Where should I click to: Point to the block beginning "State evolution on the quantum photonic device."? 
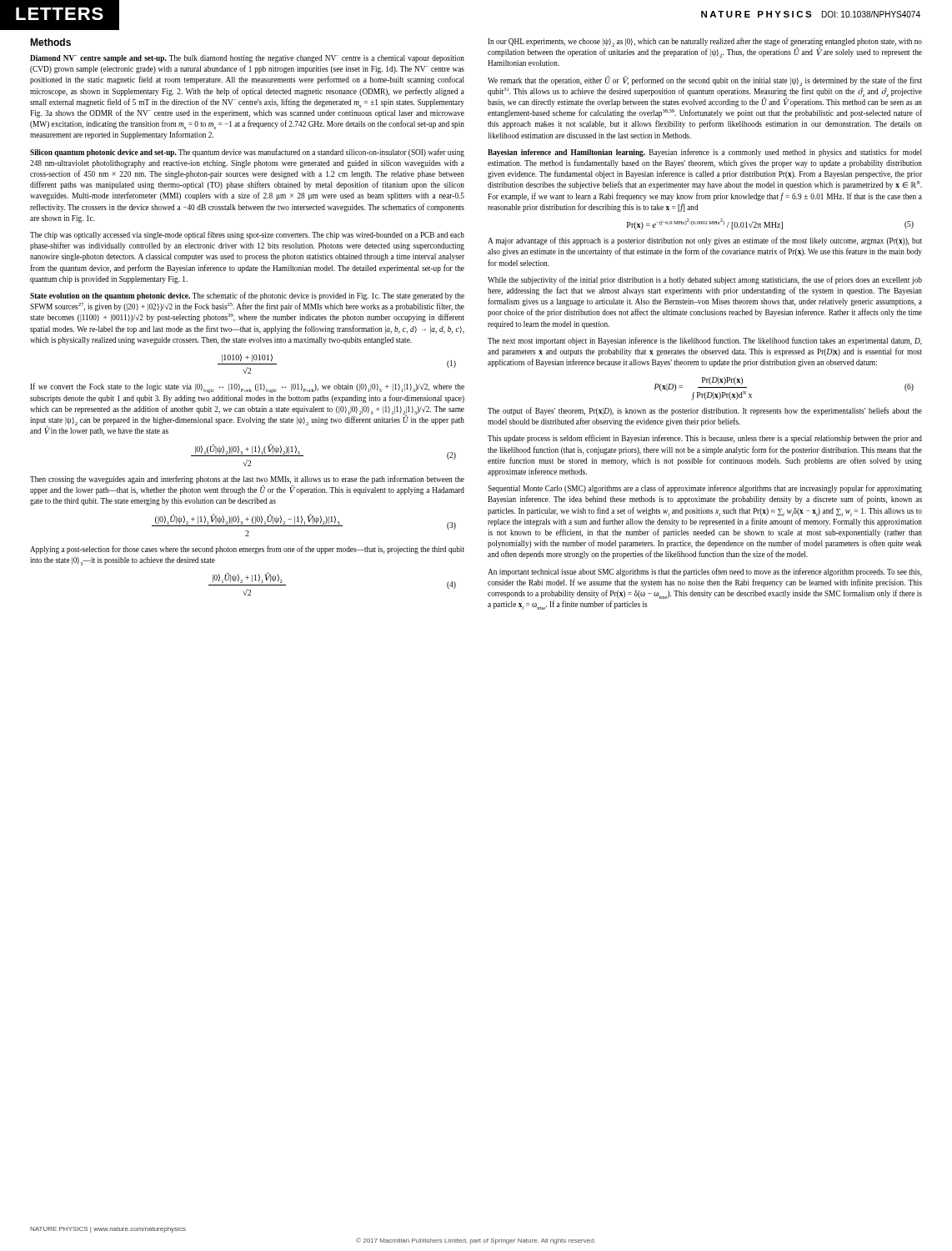247,319
